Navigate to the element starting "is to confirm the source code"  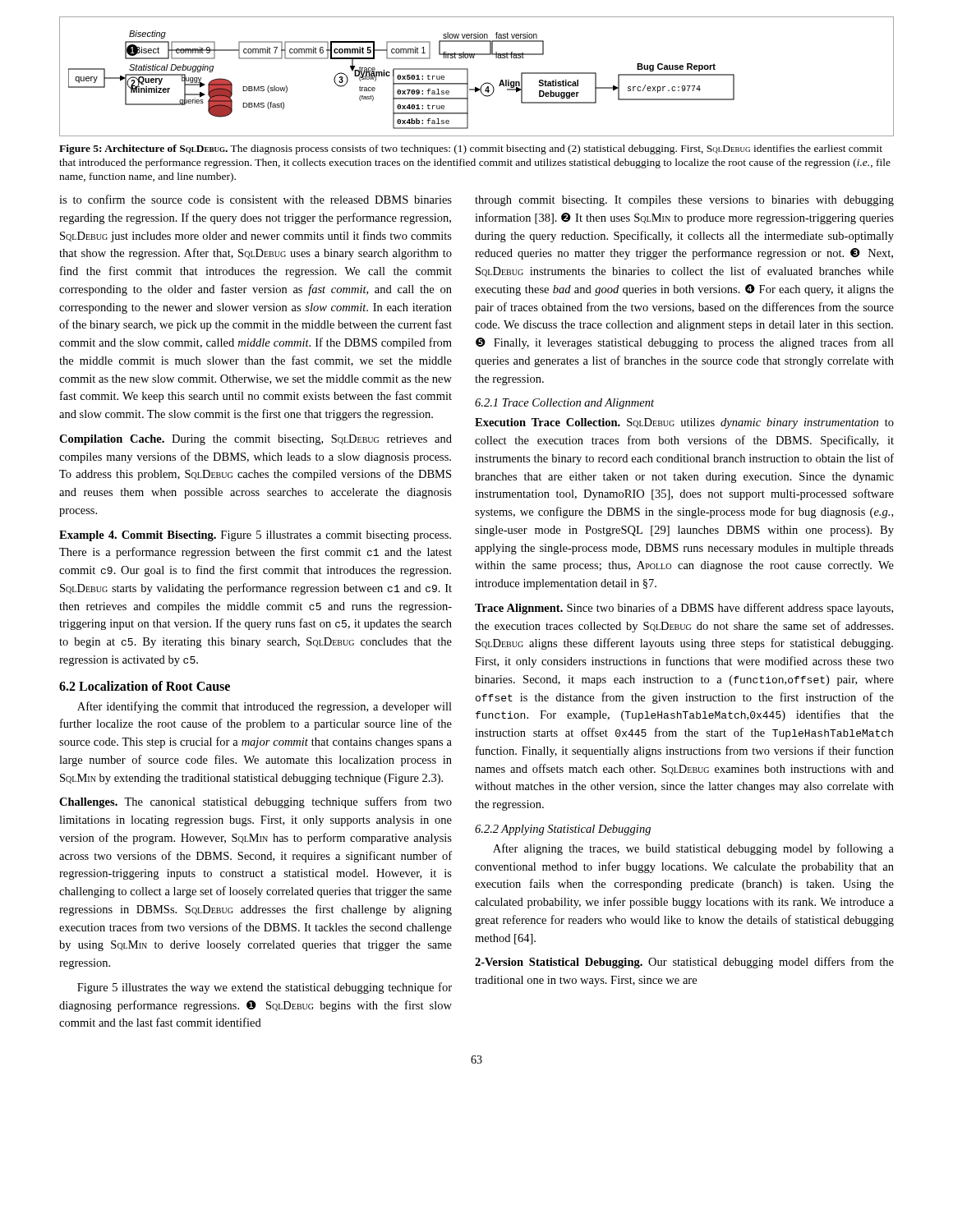point(255,307)
